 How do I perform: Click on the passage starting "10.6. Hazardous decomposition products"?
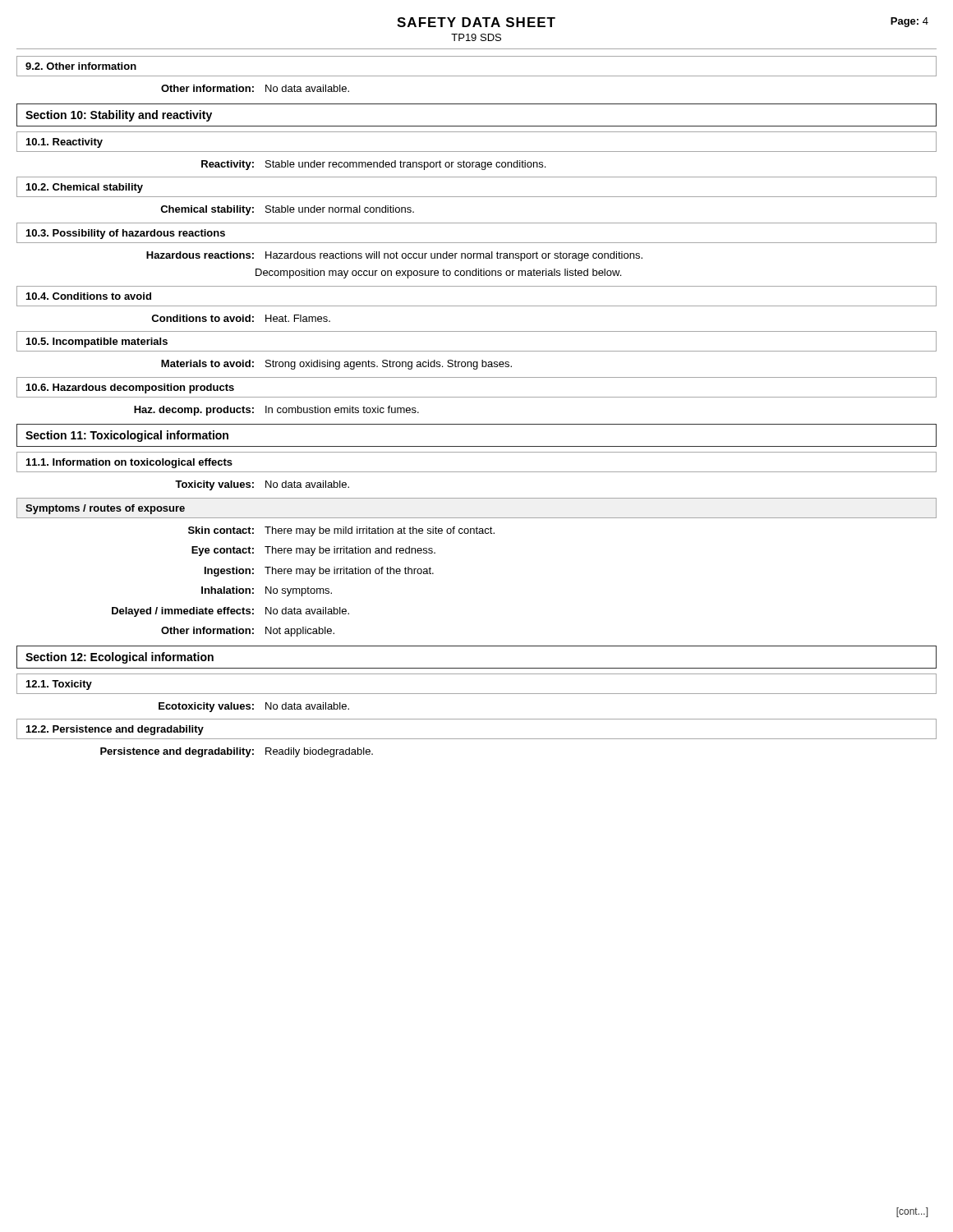click(x=130, y=387)
